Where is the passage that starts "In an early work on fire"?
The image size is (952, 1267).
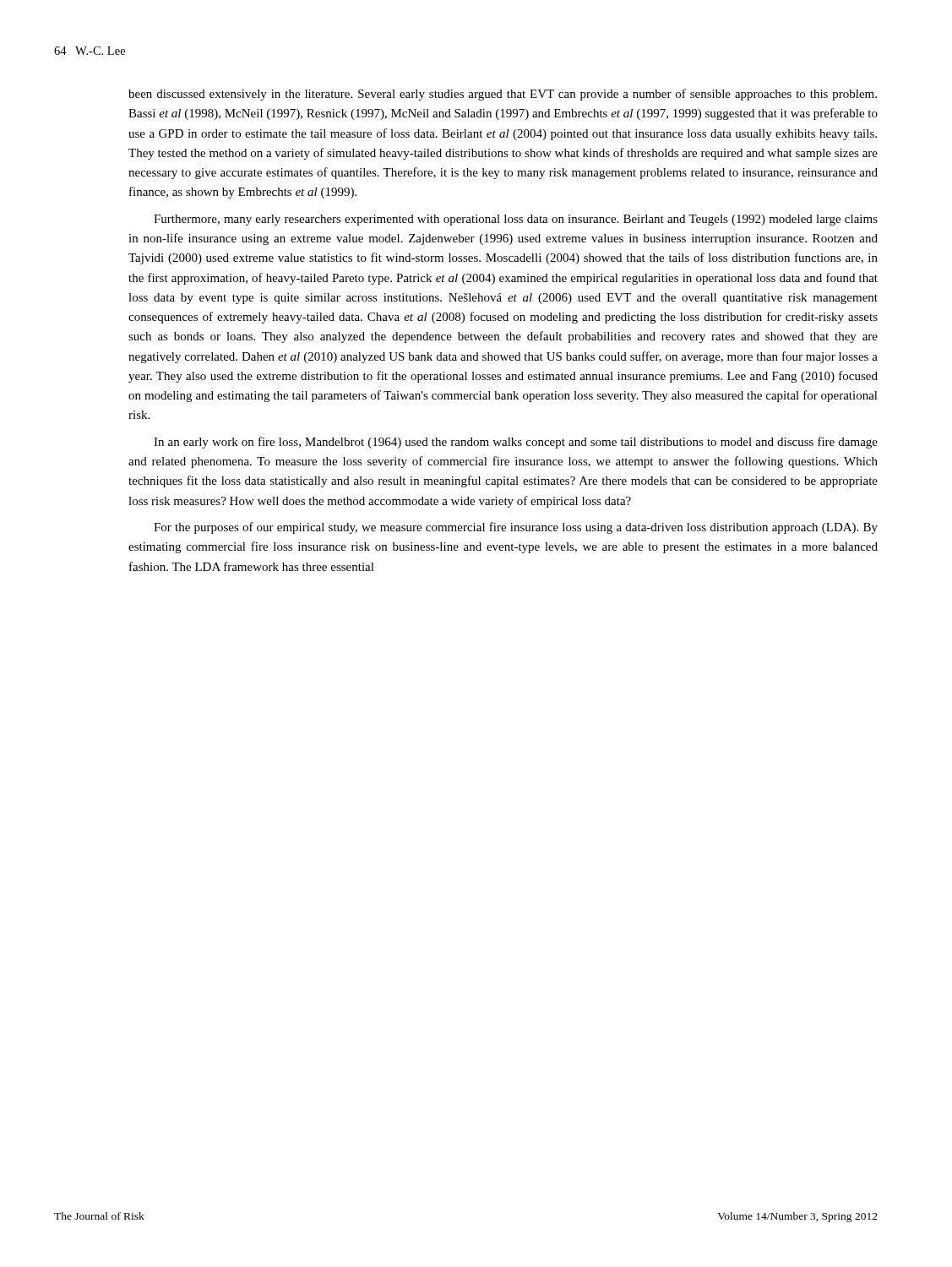503,472
